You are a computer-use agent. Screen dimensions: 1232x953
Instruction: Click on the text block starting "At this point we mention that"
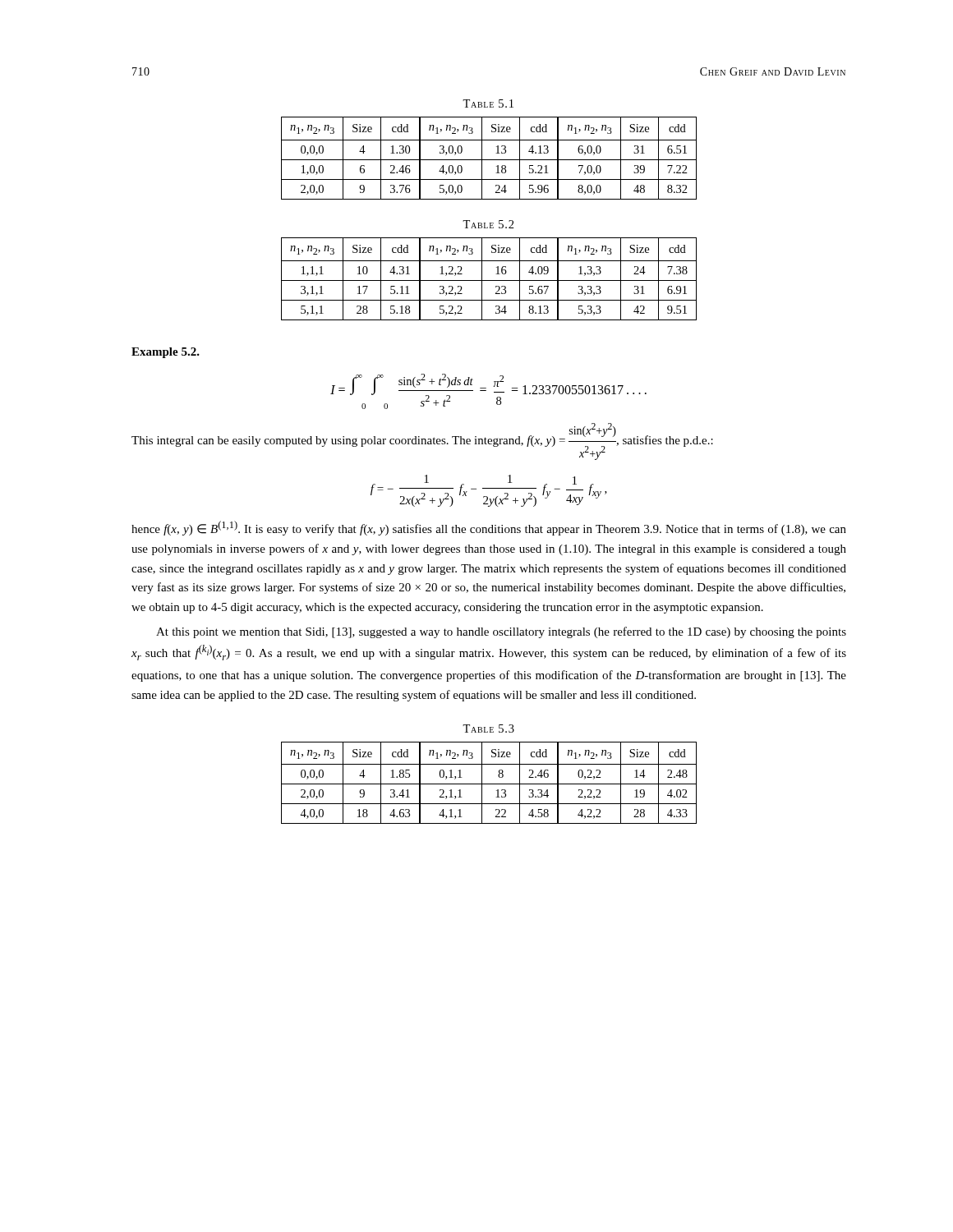489,663
